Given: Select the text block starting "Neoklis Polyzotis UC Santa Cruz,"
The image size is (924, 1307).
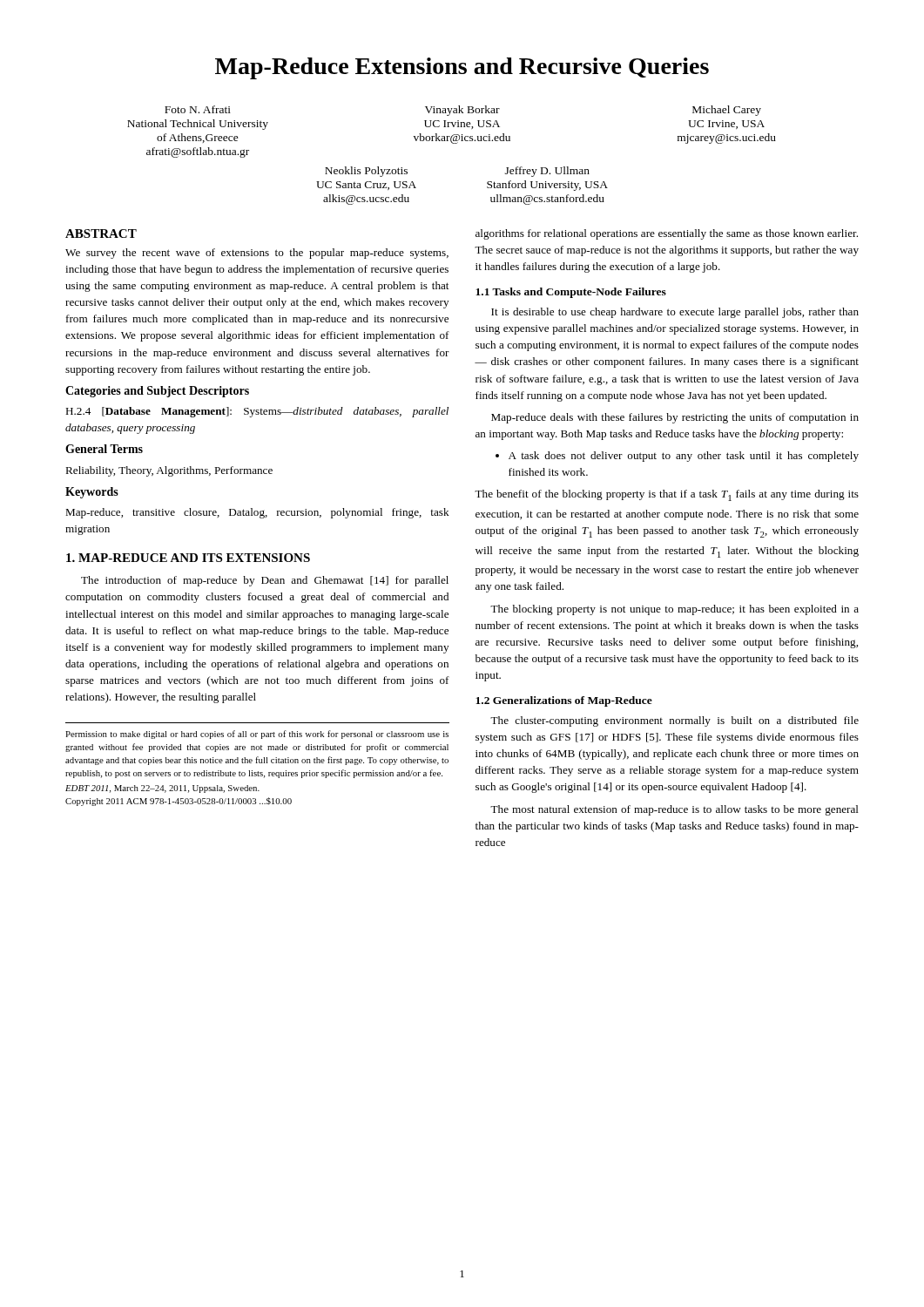Looking at the screenshot, I should point(366,184).
